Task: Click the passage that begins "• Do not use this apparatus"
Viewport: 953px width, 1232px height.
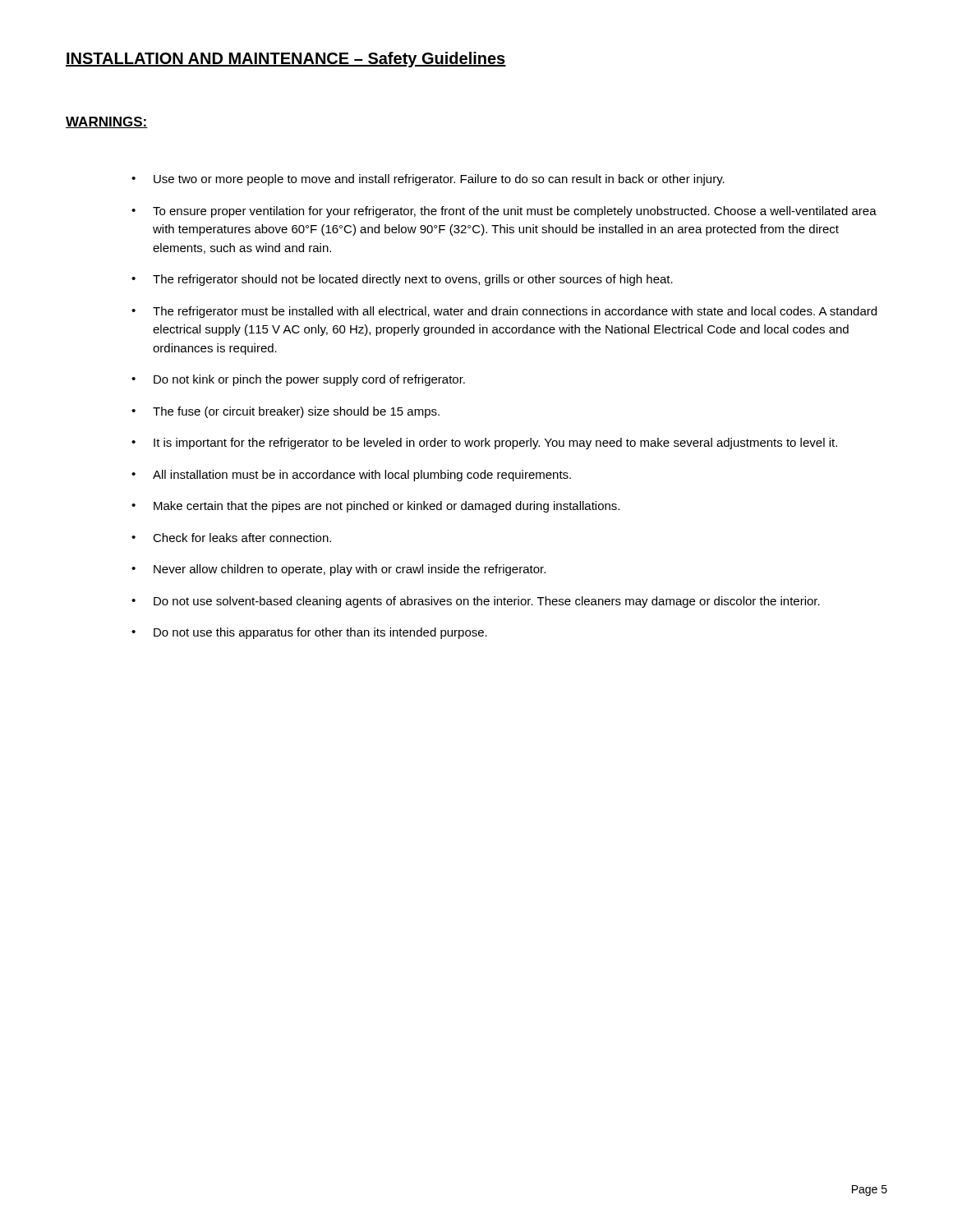Action: point(309,633)
